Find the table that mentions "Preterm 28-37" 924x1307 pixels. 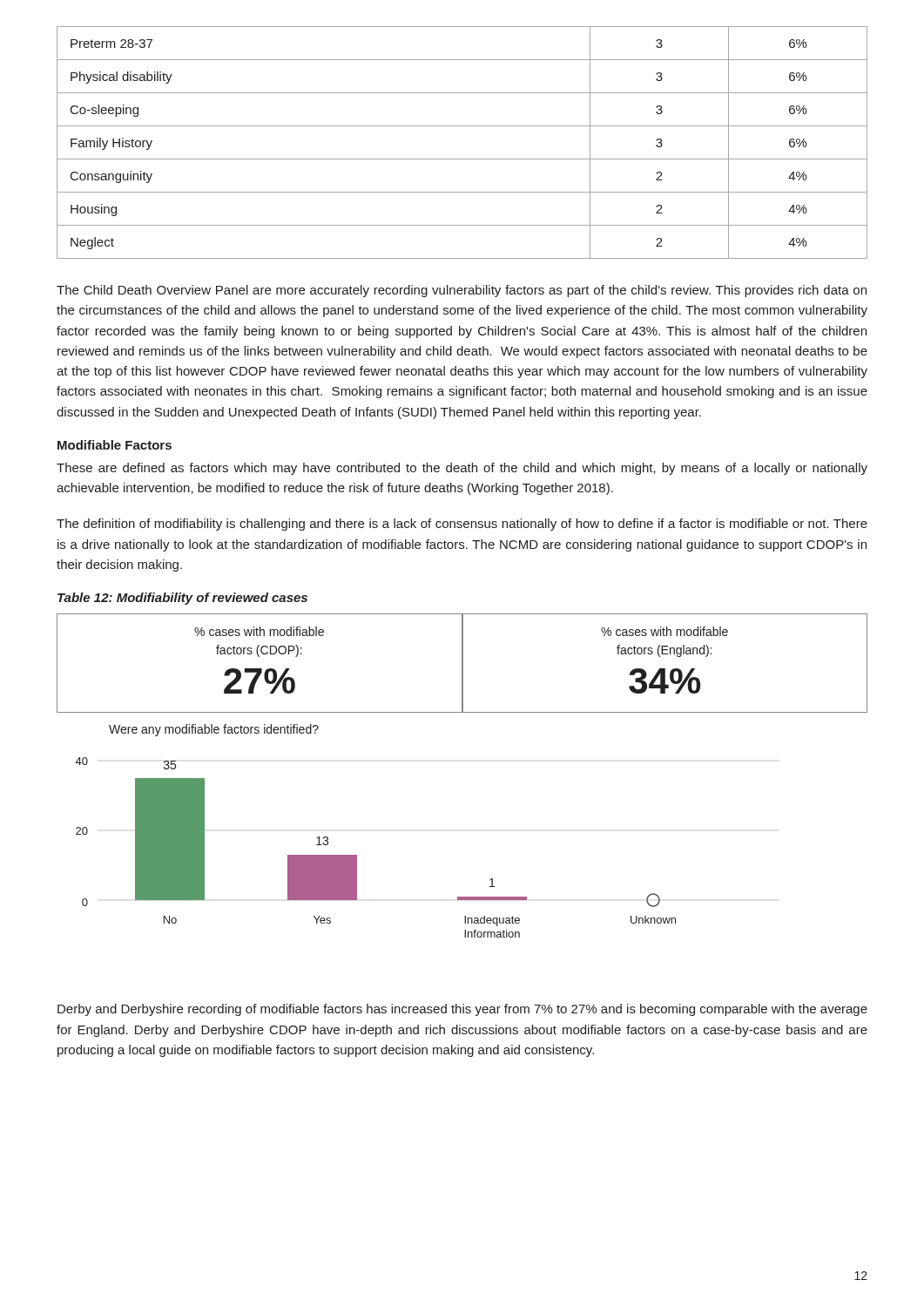click(x=462, y=142)
